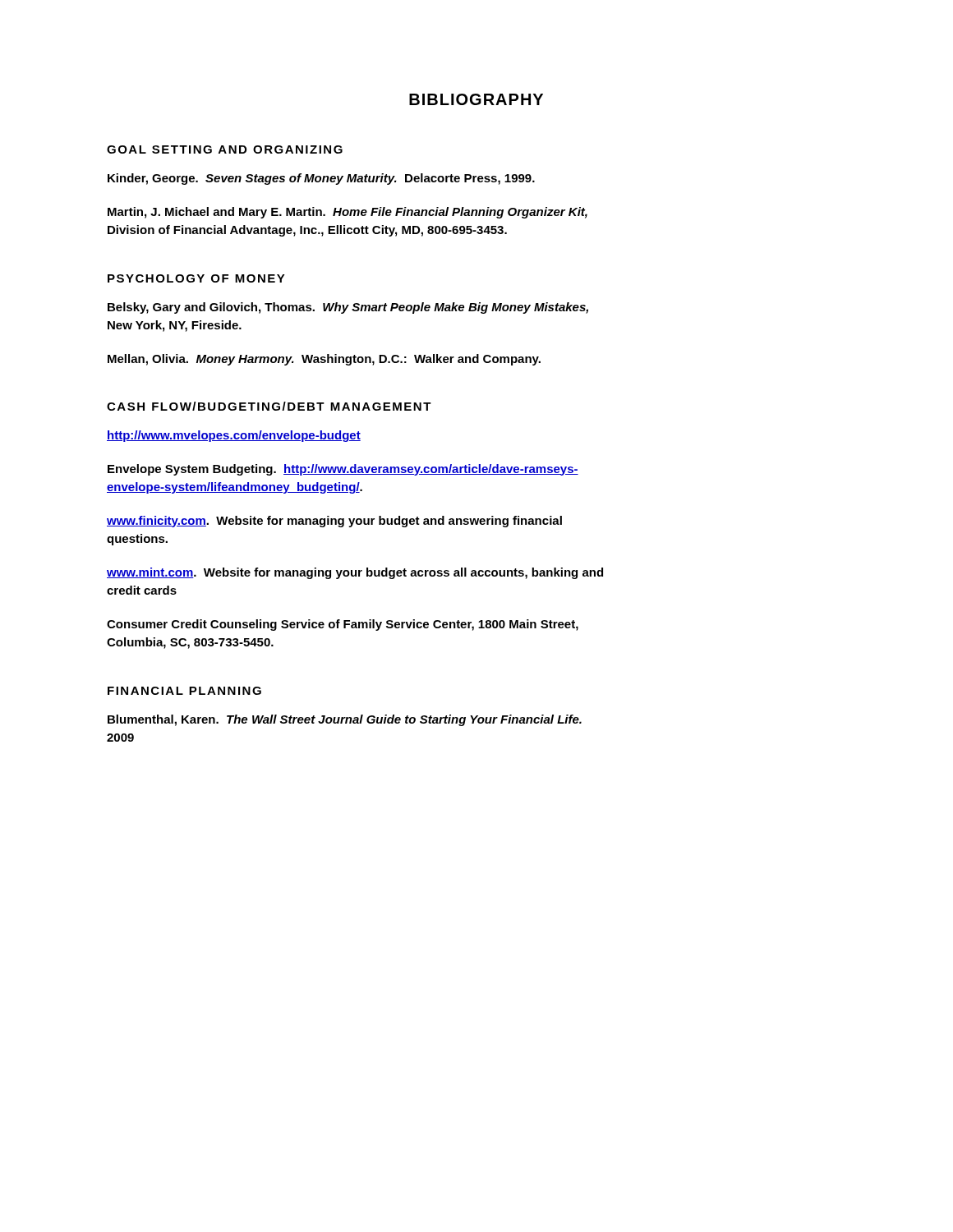Select the title

476,99
